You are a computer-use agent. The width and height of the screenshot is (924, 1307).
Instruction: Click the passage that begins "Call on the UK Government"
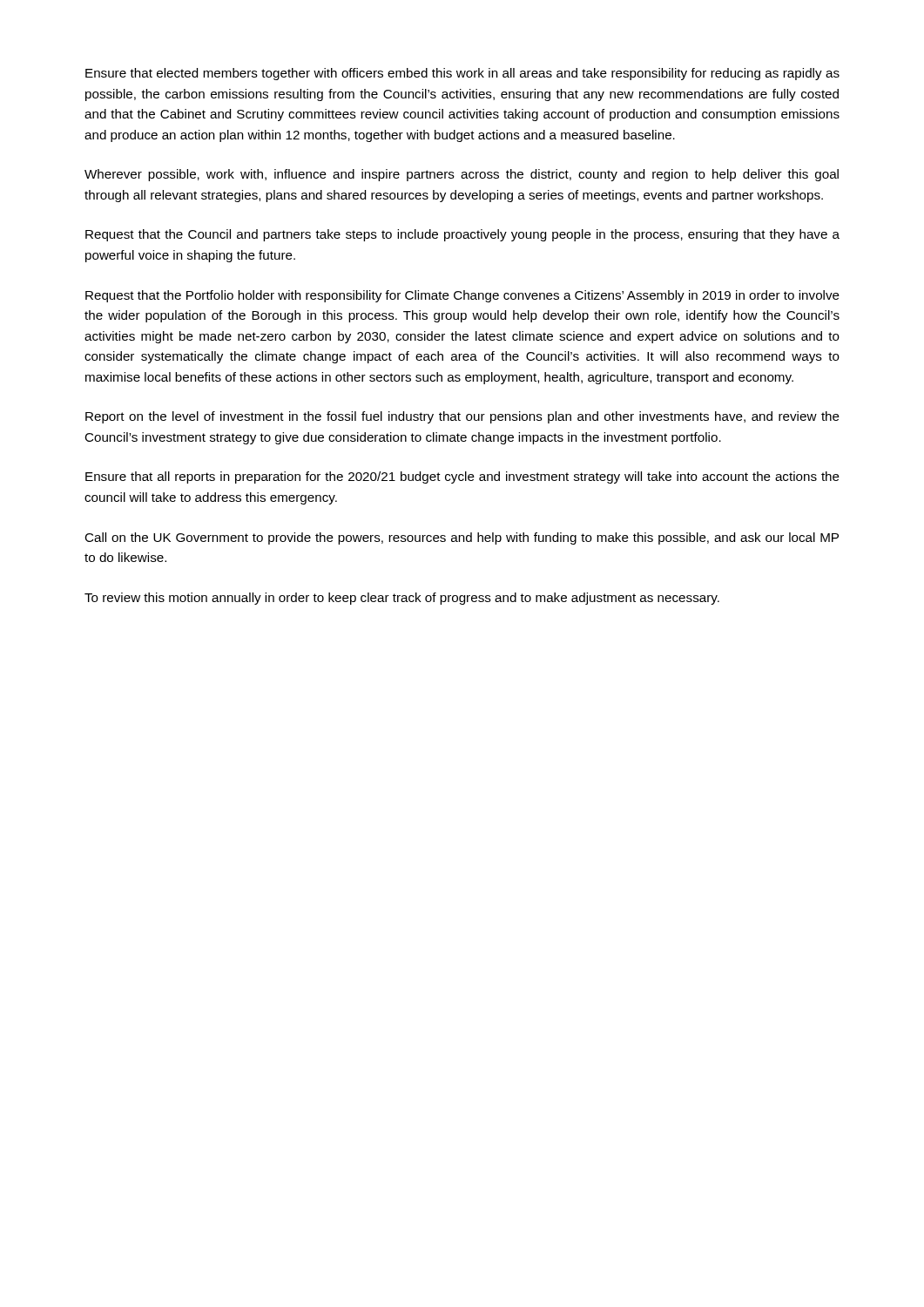[x=462, y=547]
